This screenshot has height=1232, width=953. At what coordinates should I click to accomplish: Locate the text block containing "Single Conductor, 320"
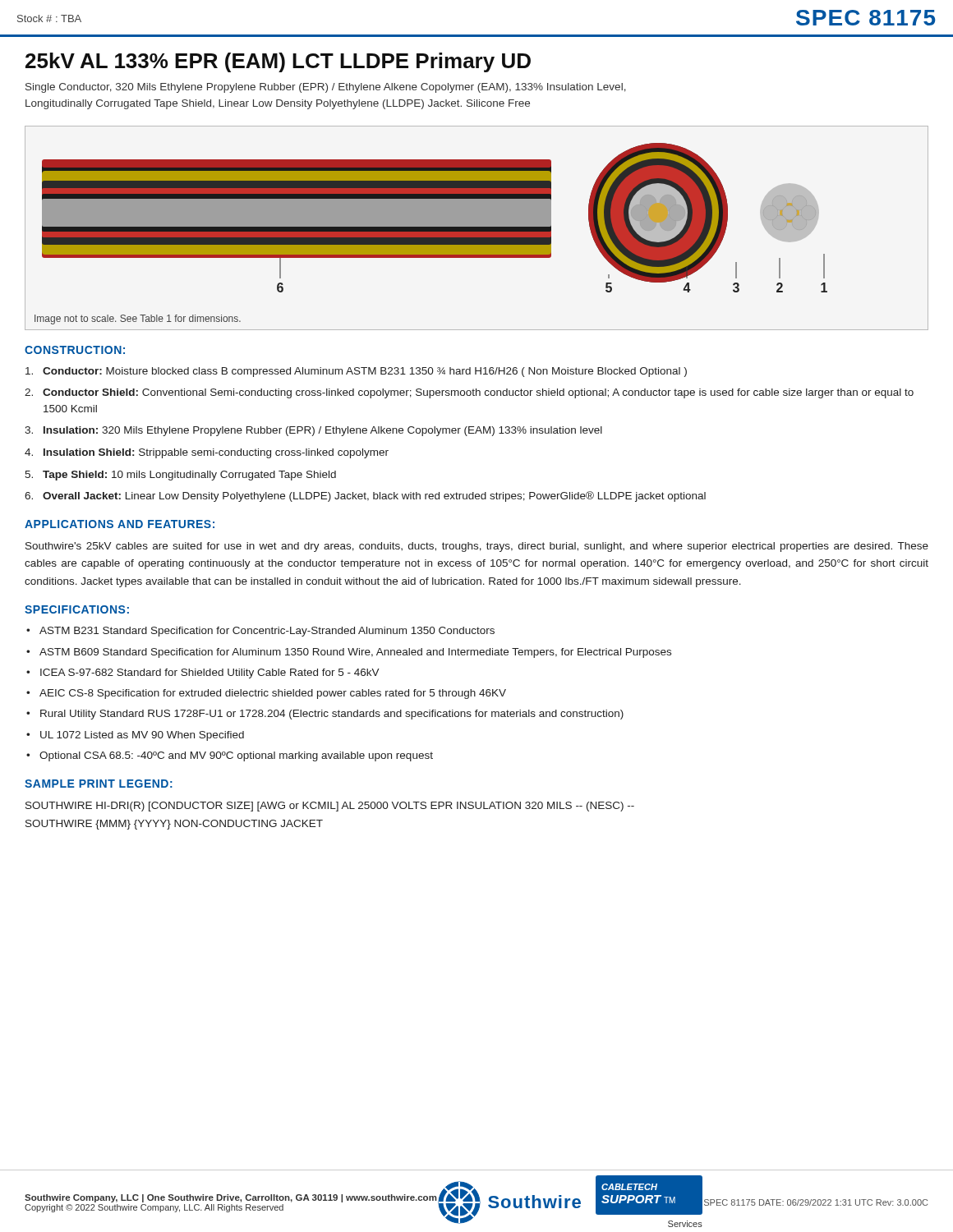476,96
